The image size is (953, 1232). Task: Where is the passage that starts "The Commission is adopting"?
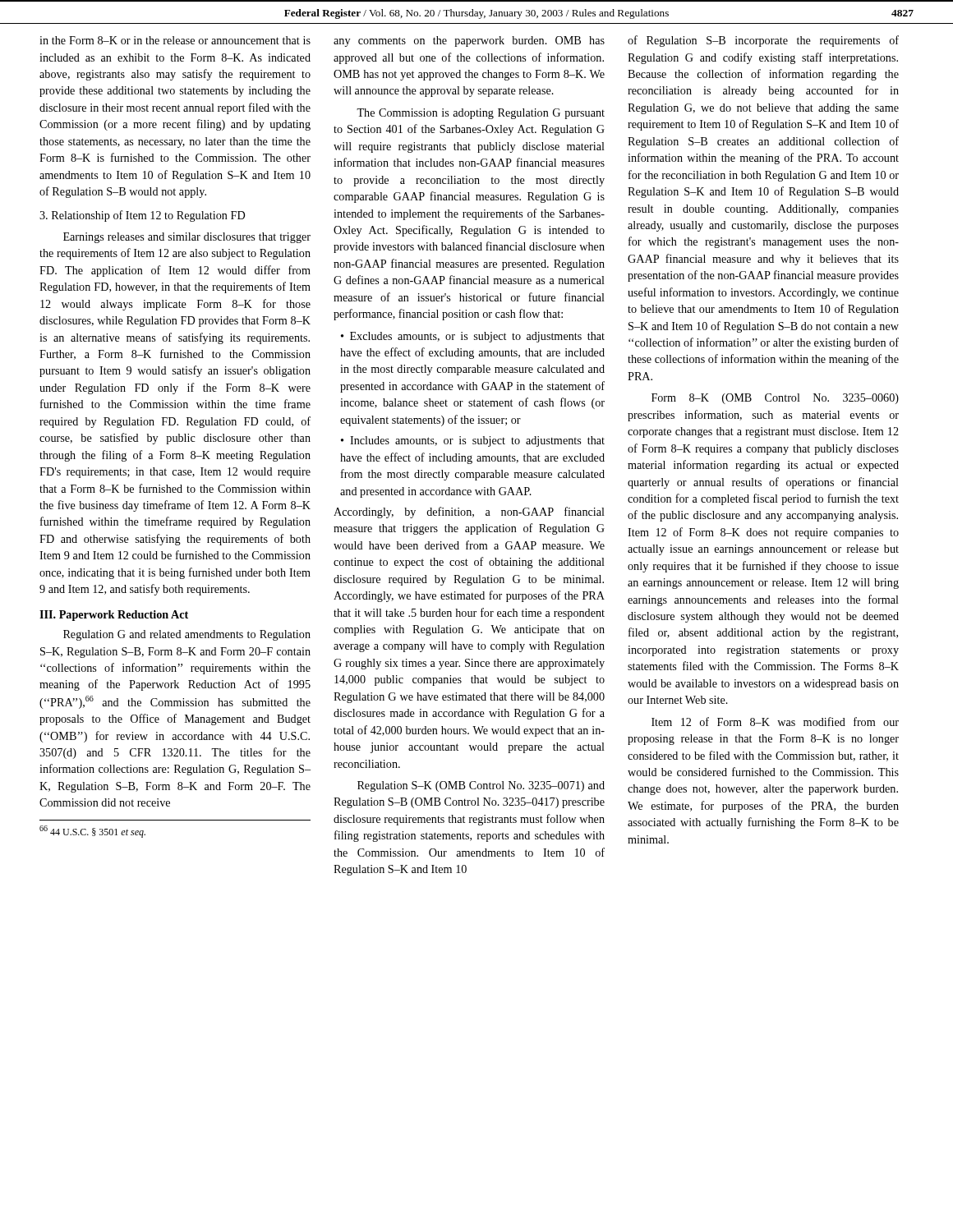(x=469, y=213)
